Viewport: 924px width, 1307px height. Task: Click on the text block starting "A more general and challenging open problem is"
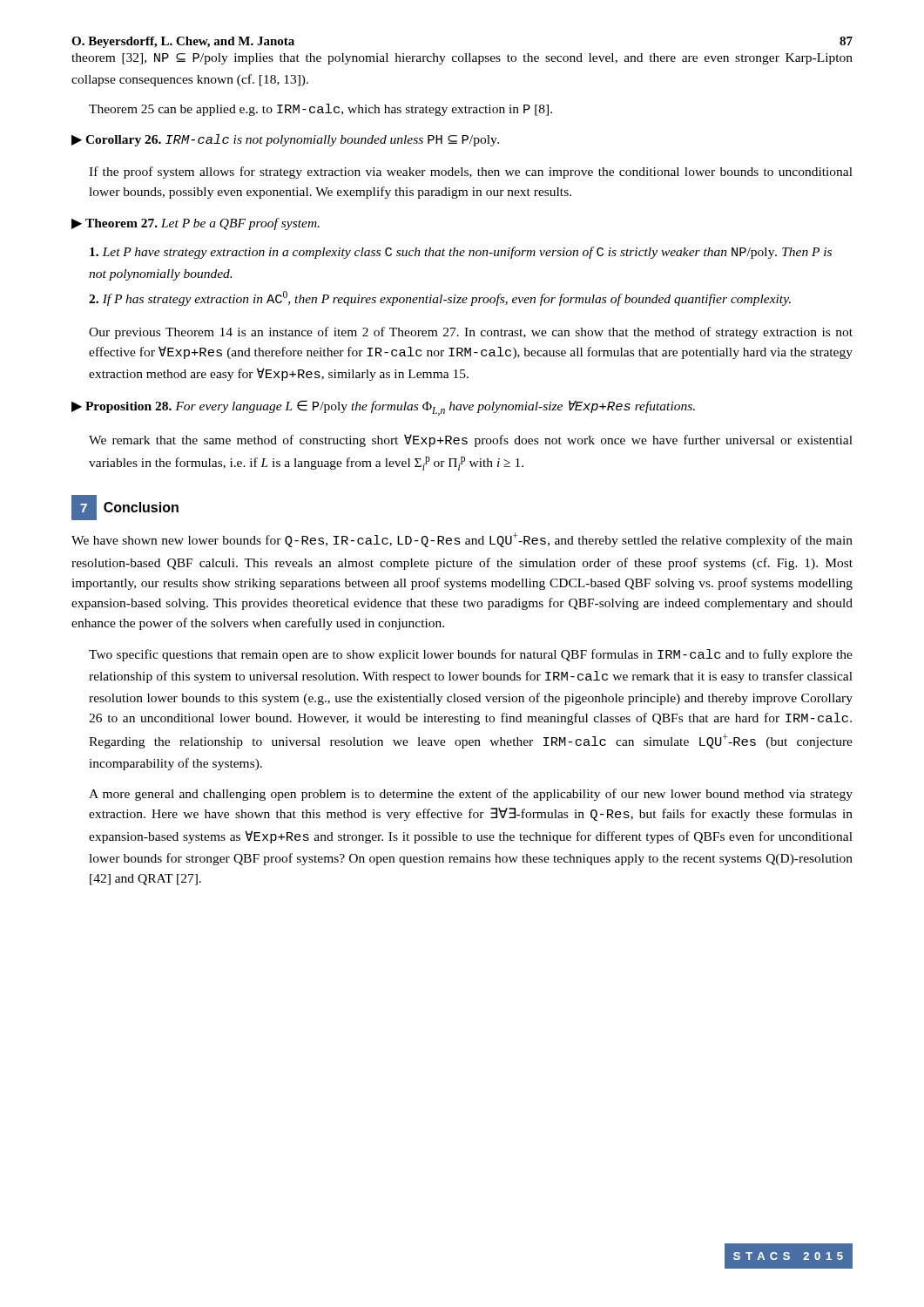pos(471,836)
